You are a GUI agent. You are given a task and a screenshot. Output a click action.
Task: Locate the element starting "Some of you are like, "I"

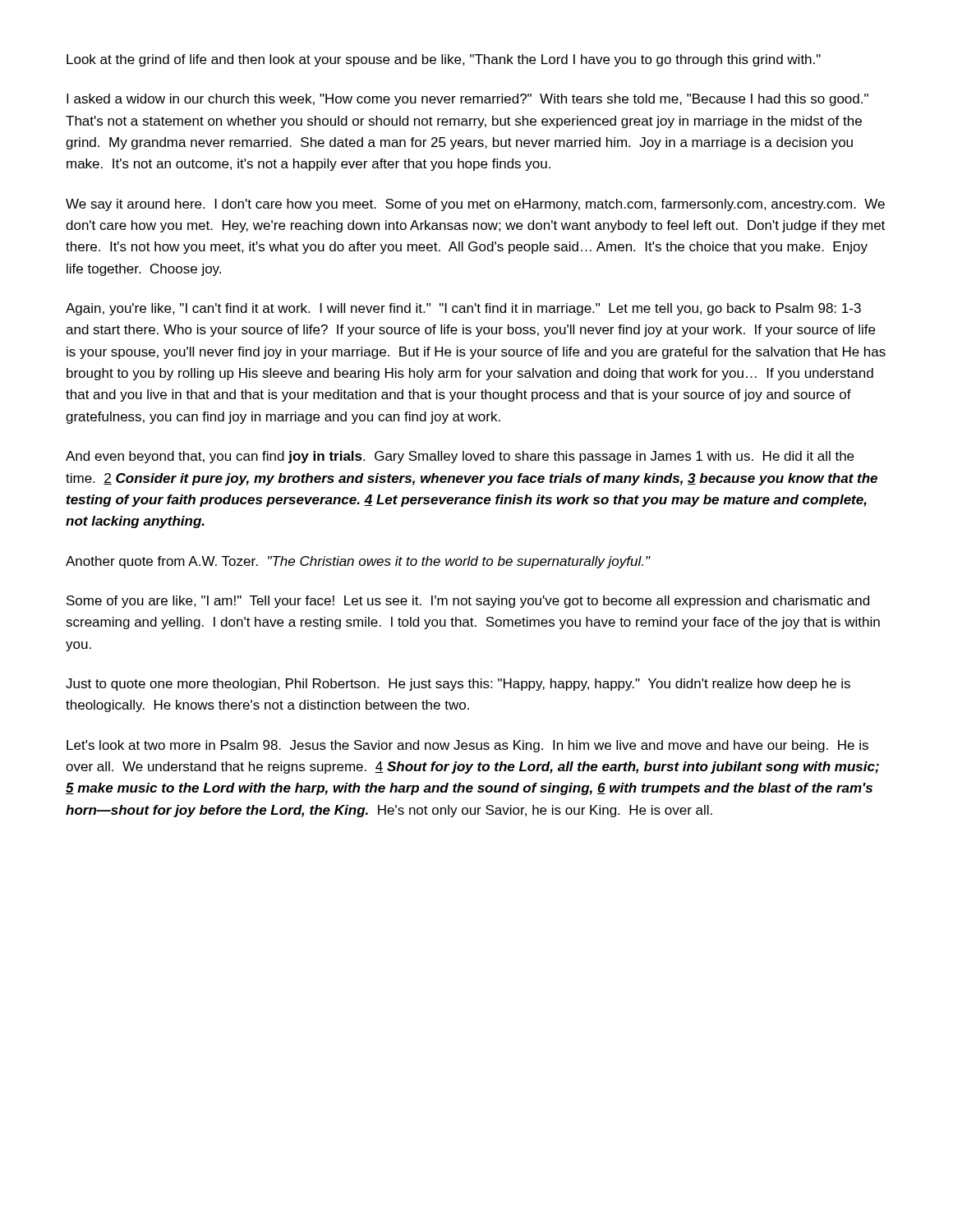tap(473, 622)
